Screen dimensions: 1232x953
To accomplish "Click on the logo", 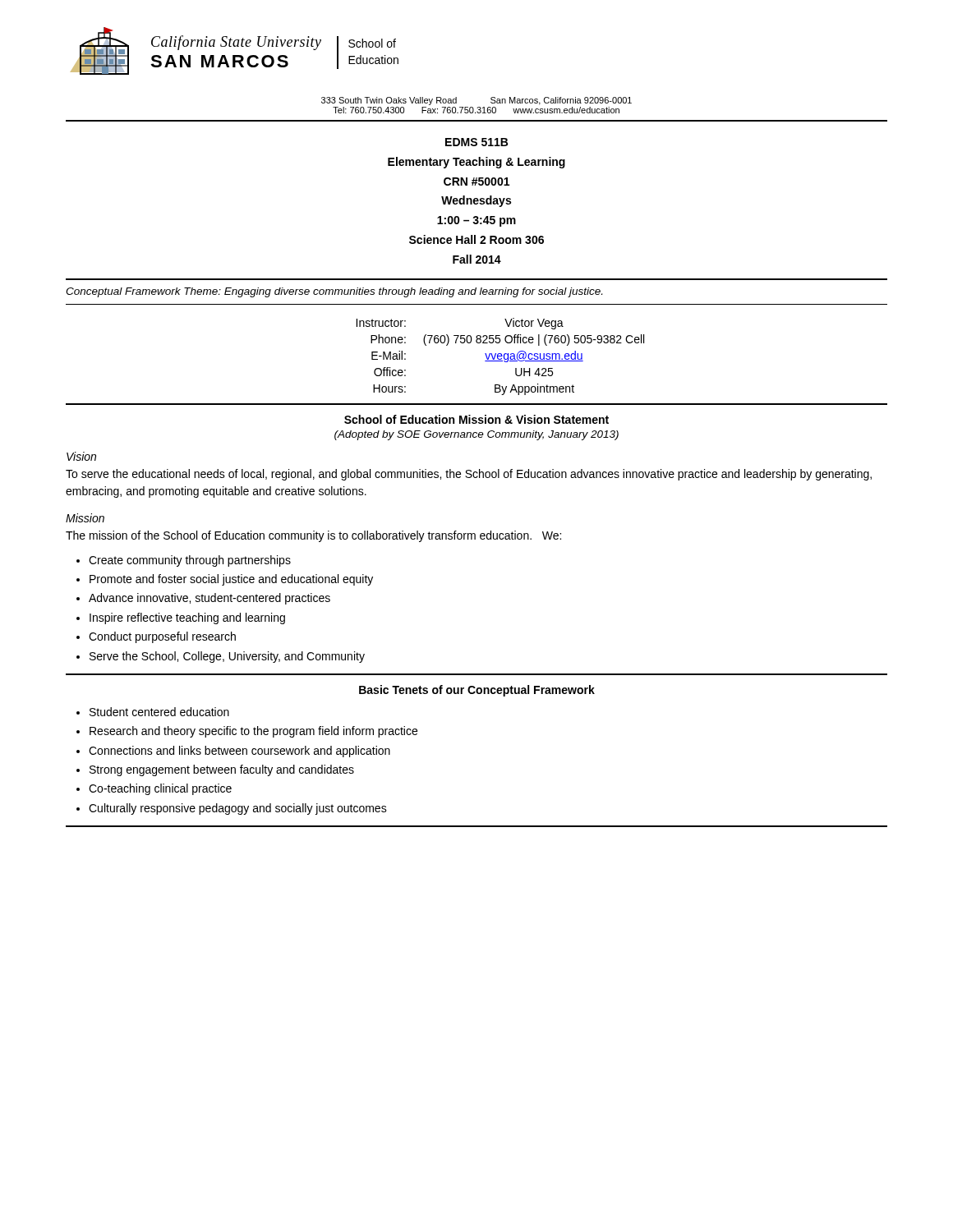I will 476,45.
